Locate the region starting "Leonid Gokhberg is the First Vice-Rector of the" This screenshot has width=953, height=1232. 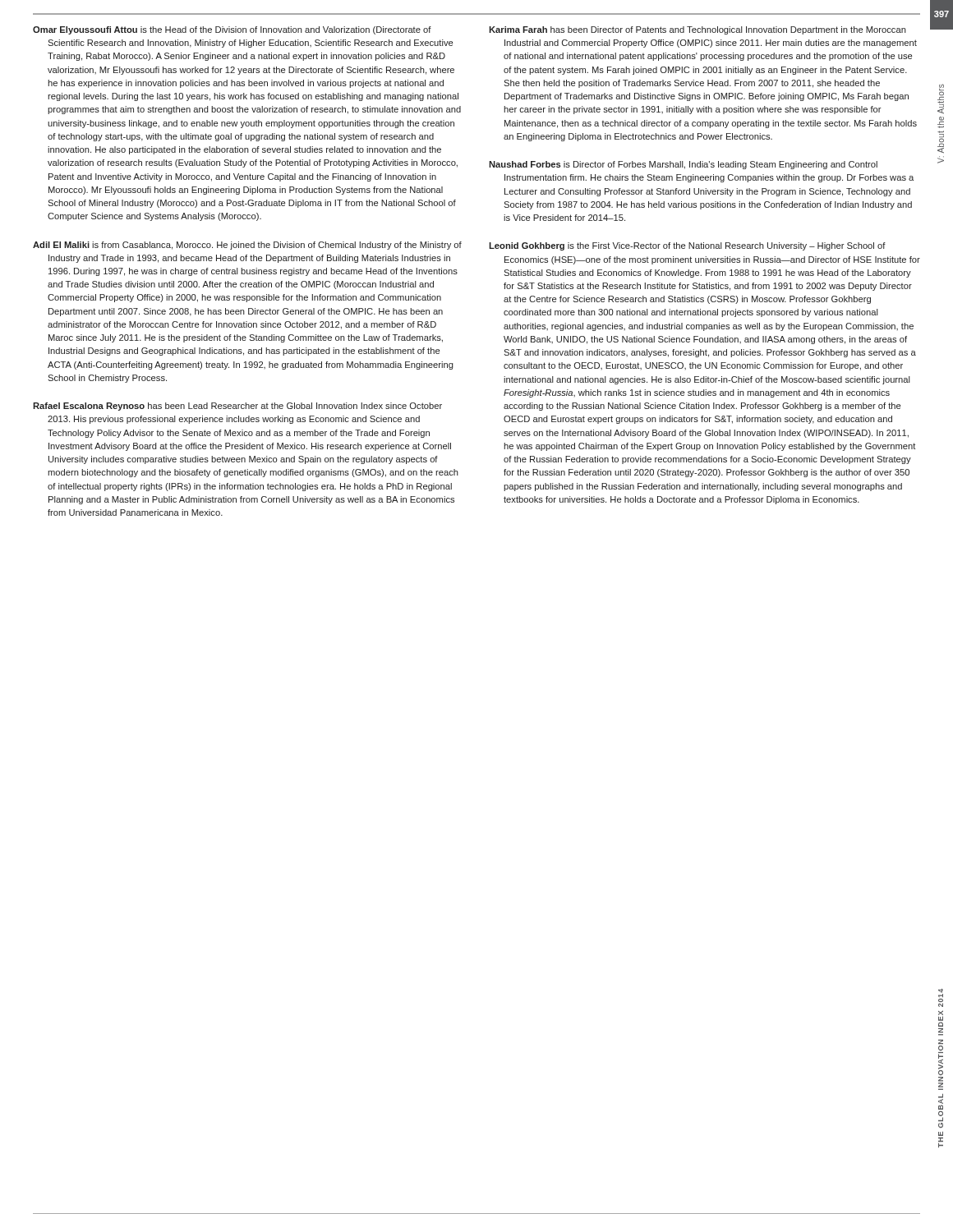click(x=704, y=373)
